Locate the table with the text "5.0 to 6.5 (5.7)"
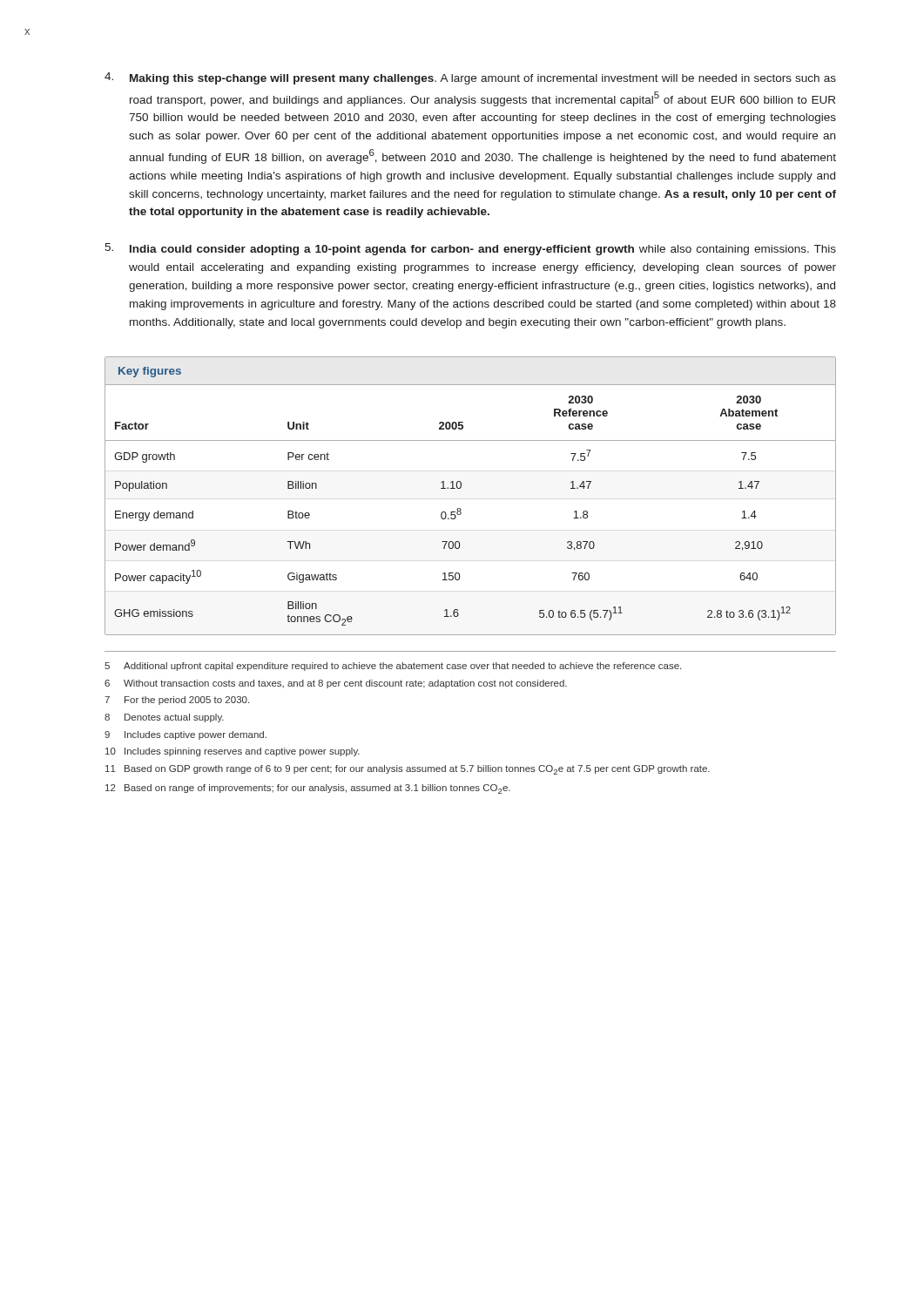Image resolution: width=924 pixels, height=1307 pixels. 470,496
